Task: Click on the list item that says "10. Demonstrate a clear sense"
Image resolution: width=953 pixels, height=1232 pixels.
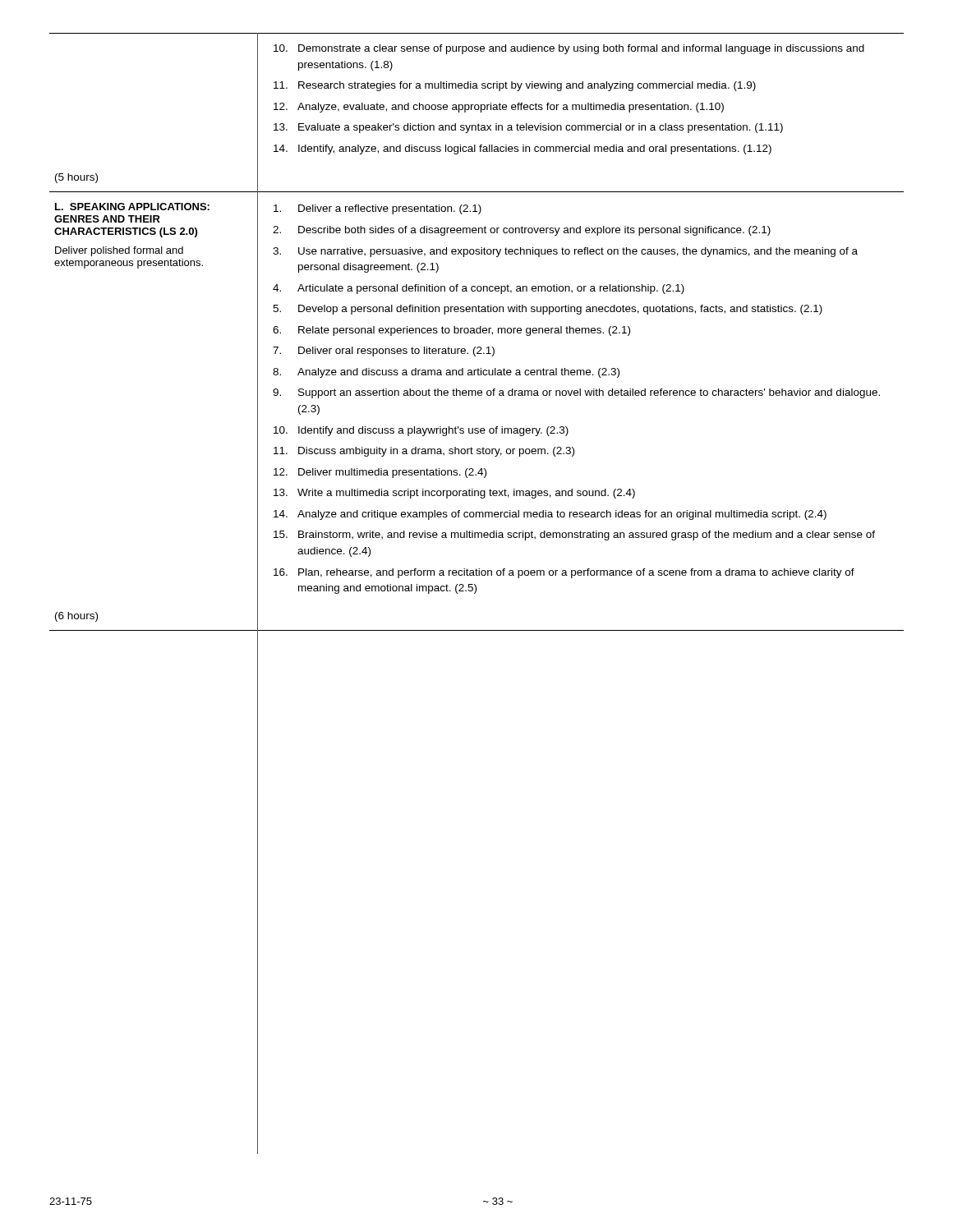Action: (x=584, y=56)
